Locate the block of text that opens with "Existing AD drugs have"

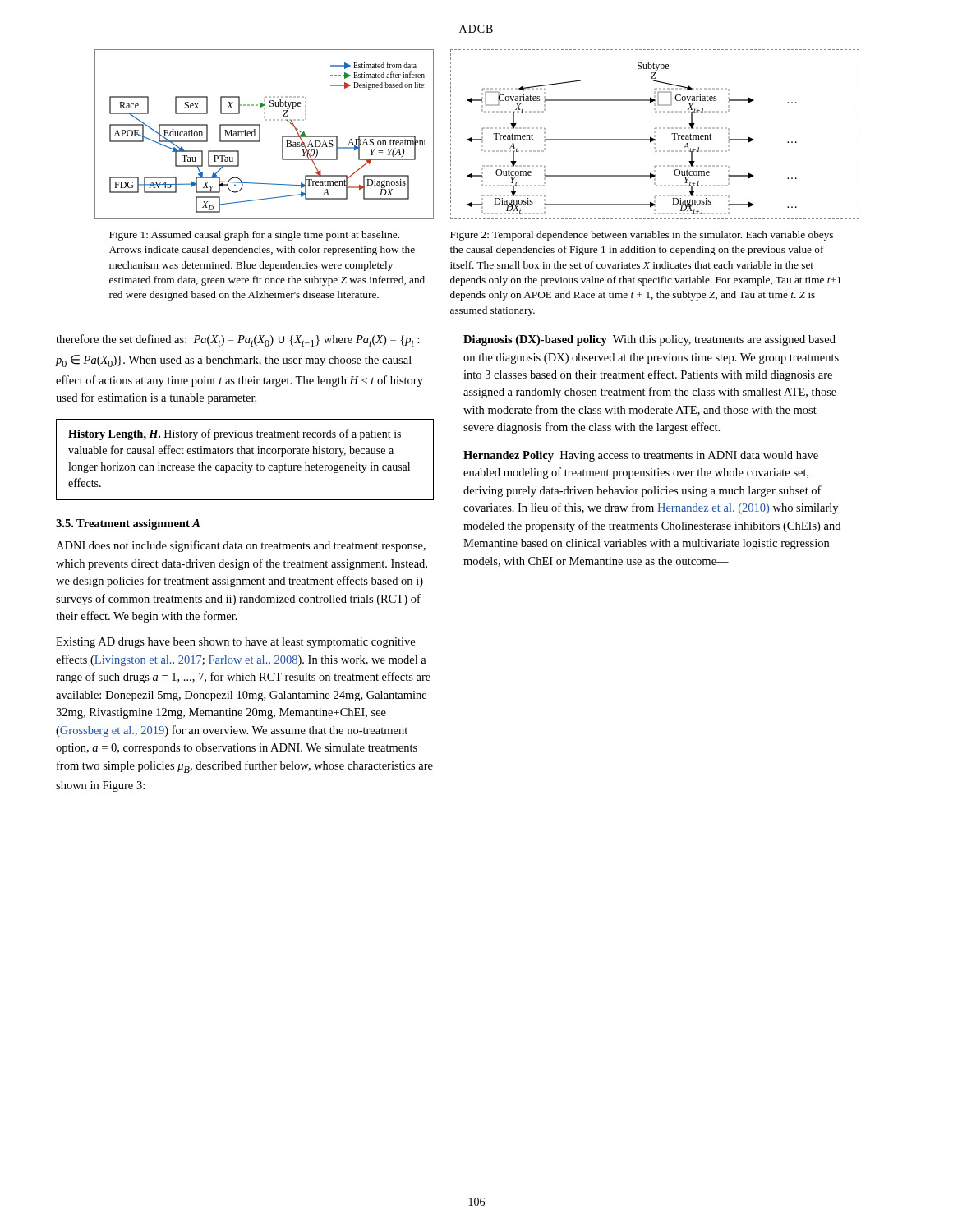coord(244,714)
